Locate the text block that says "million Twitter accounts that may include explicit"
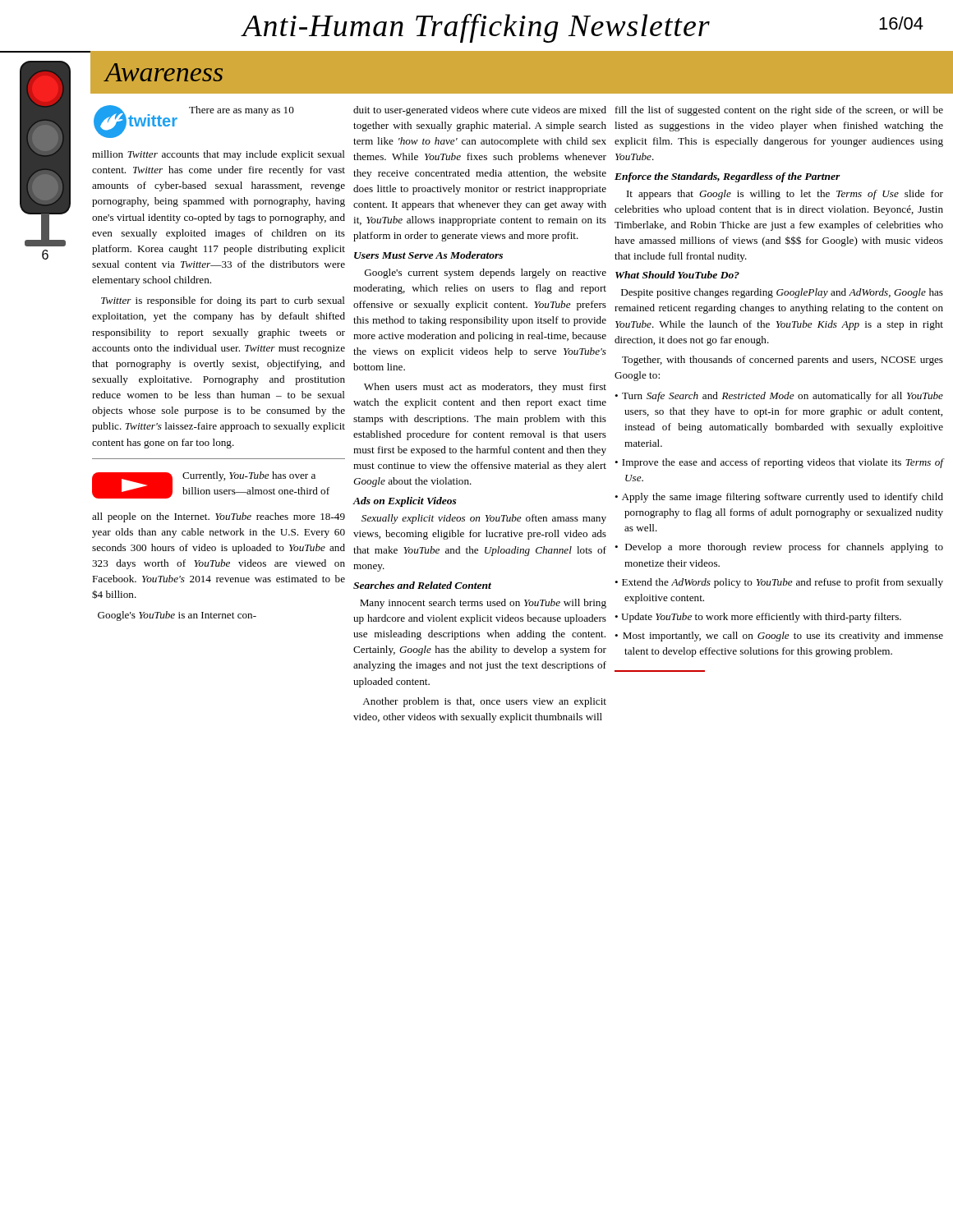Image resolution: width=953 pixels, height=1232 pixels. pos(219,217)
